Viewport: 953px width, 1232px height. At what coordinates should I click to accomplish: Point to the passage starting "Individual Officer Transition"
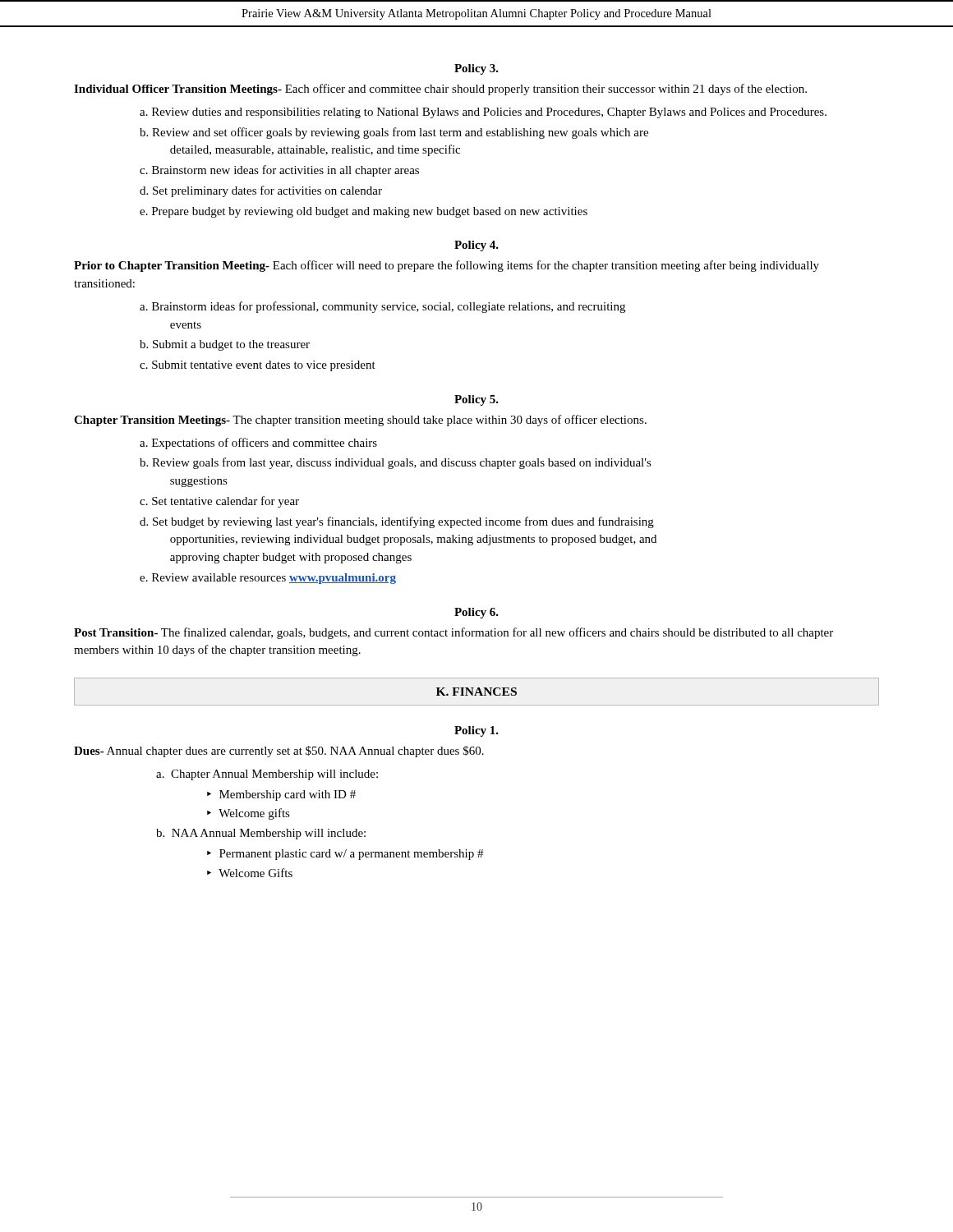tap(441, 89)
